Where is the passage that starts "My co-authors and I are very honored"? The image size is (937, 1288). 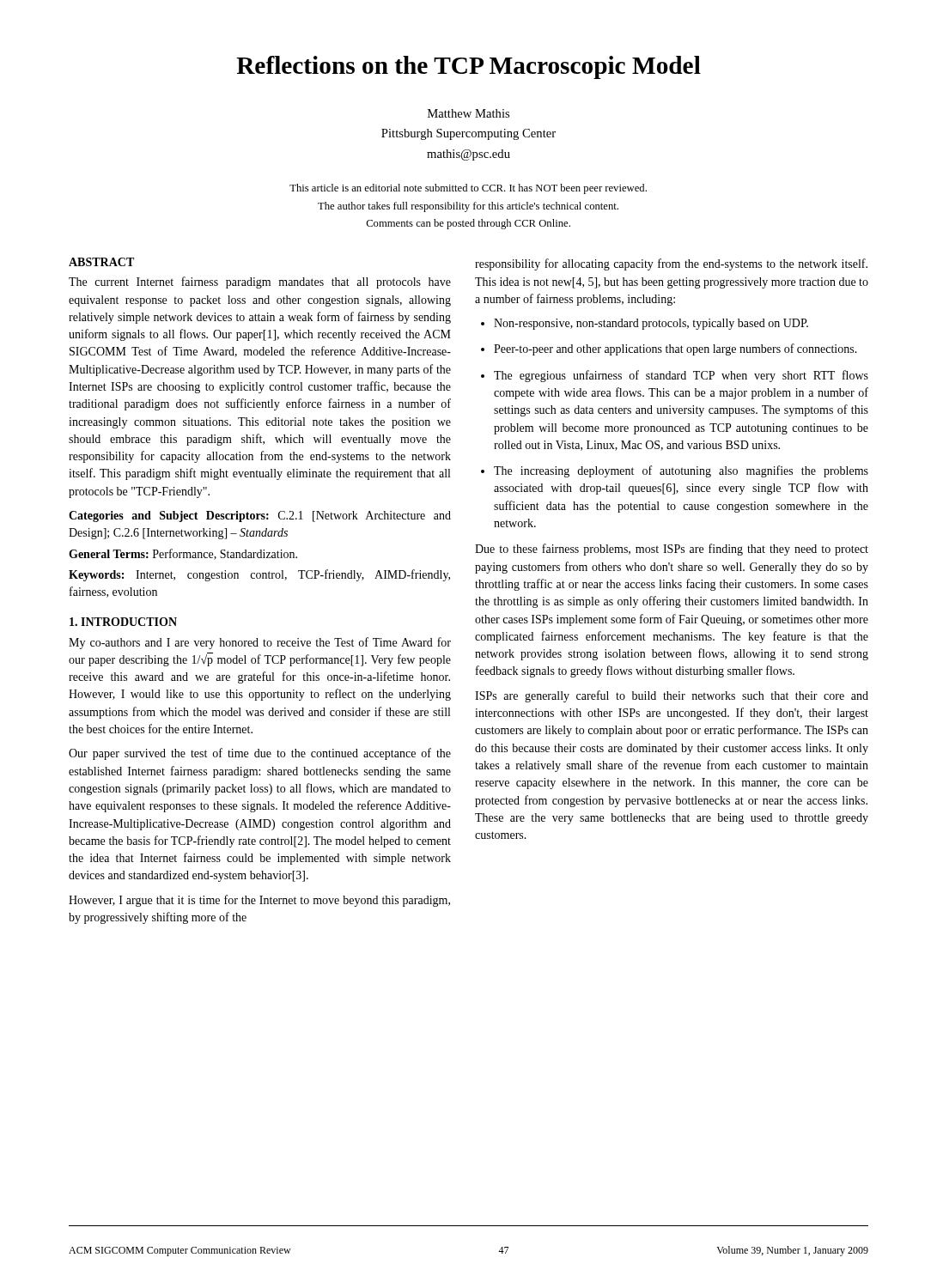click(260, 780)
